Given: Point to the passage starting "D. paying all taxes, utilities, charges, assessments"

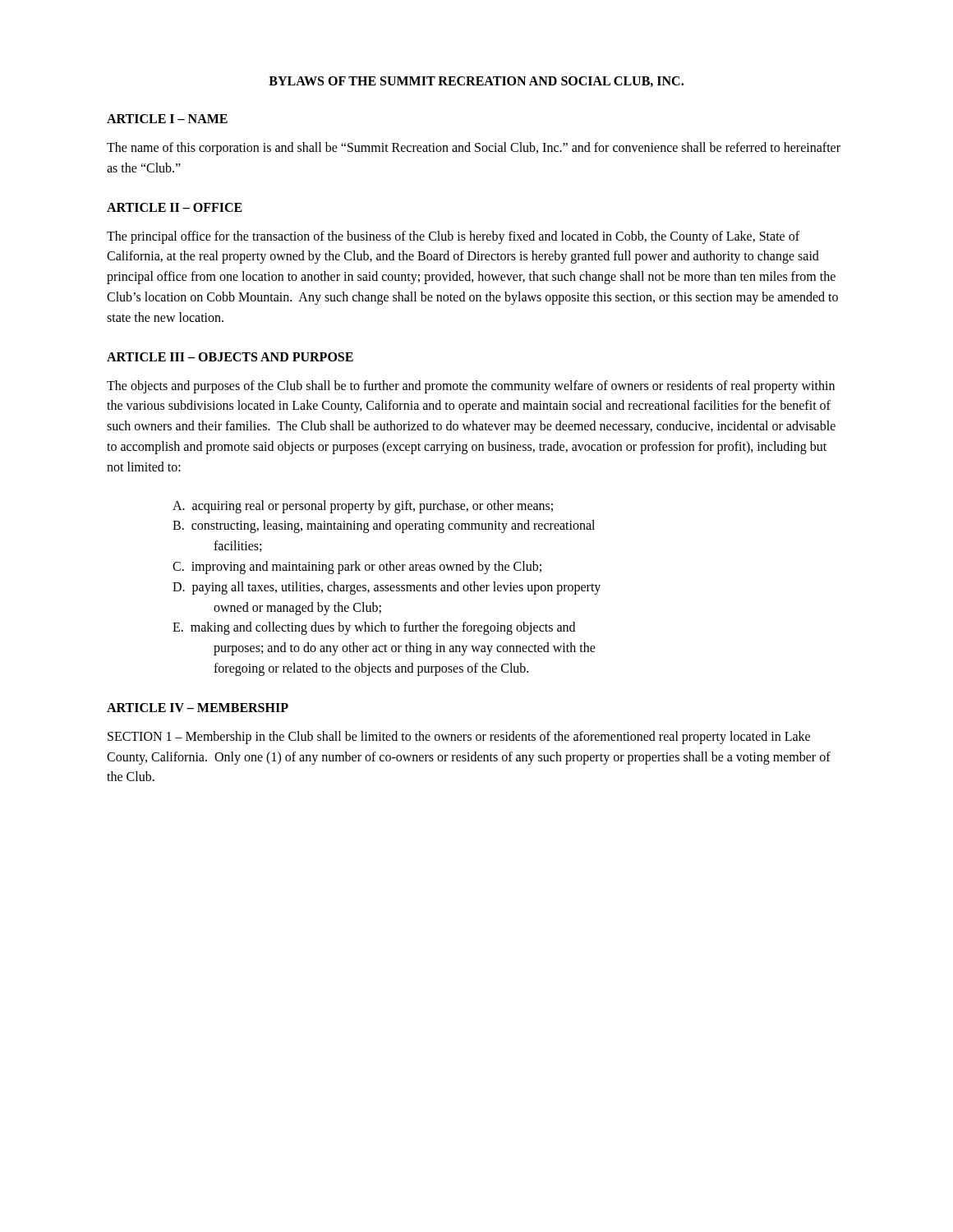Looking at the screenshot, I should tap(387, 597).
